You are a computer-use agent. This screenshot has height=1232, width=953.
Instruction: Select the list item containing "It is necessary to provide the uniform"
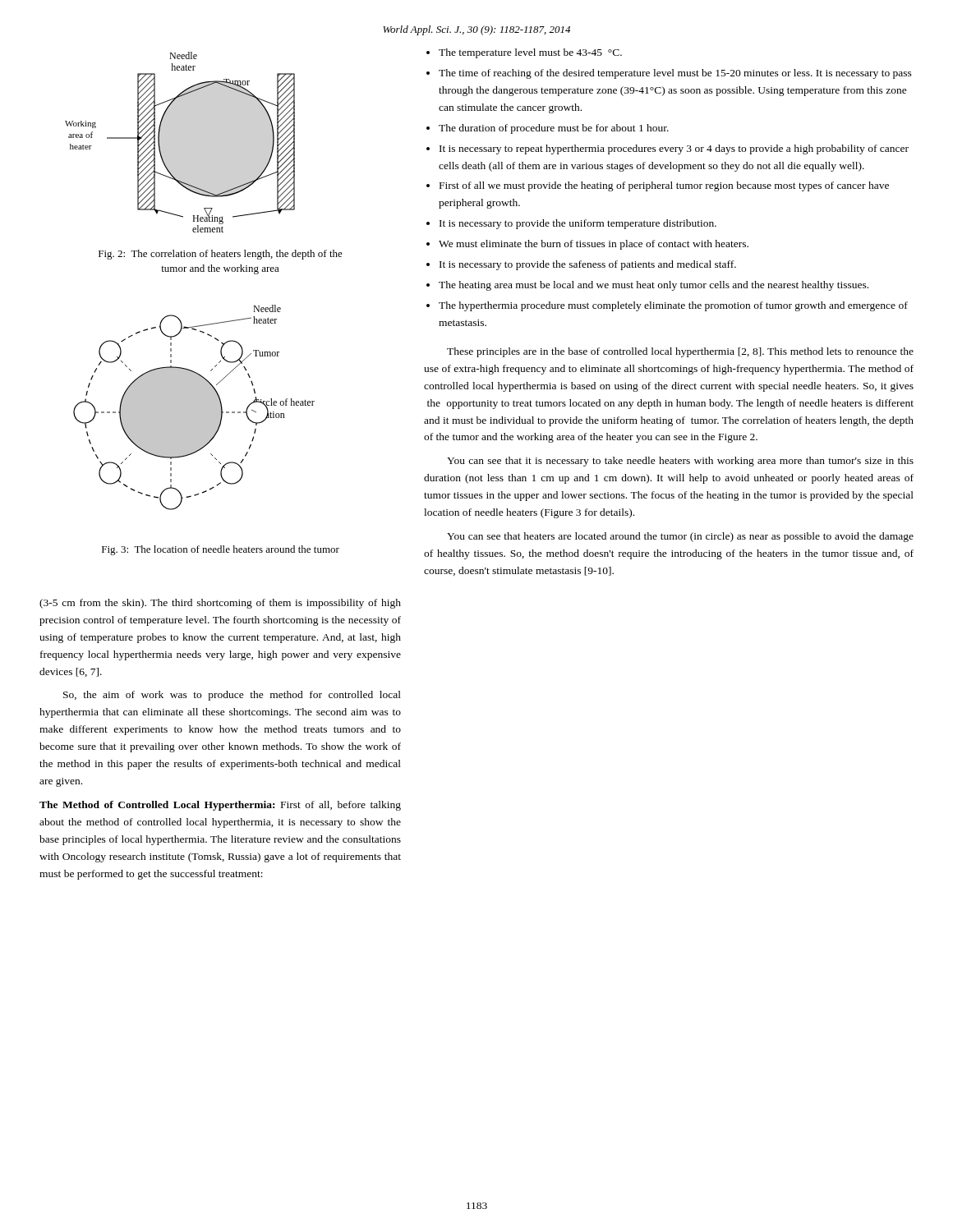tap(676, 224)
